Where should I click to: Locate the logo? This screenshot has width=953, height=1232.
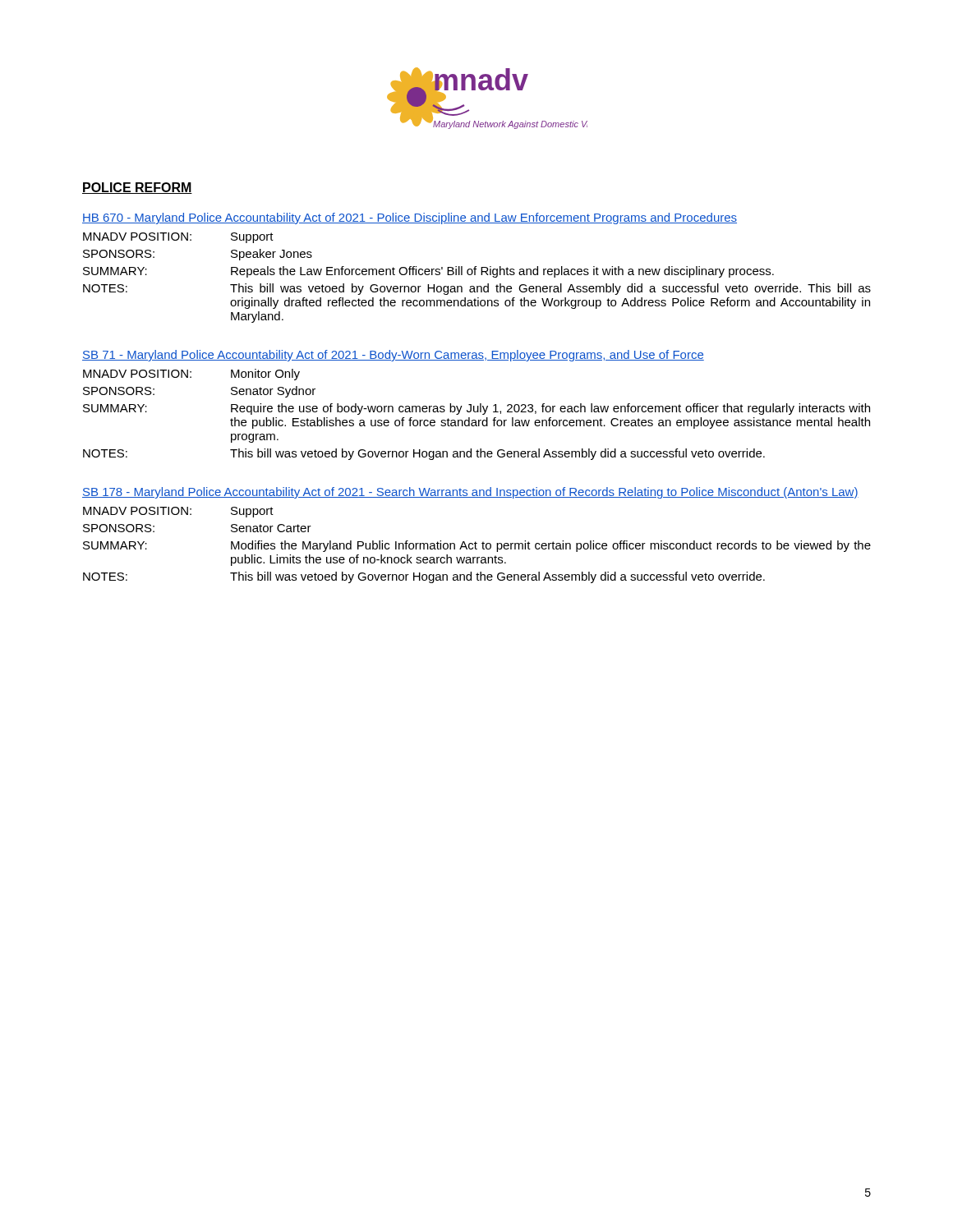(476, 103)
